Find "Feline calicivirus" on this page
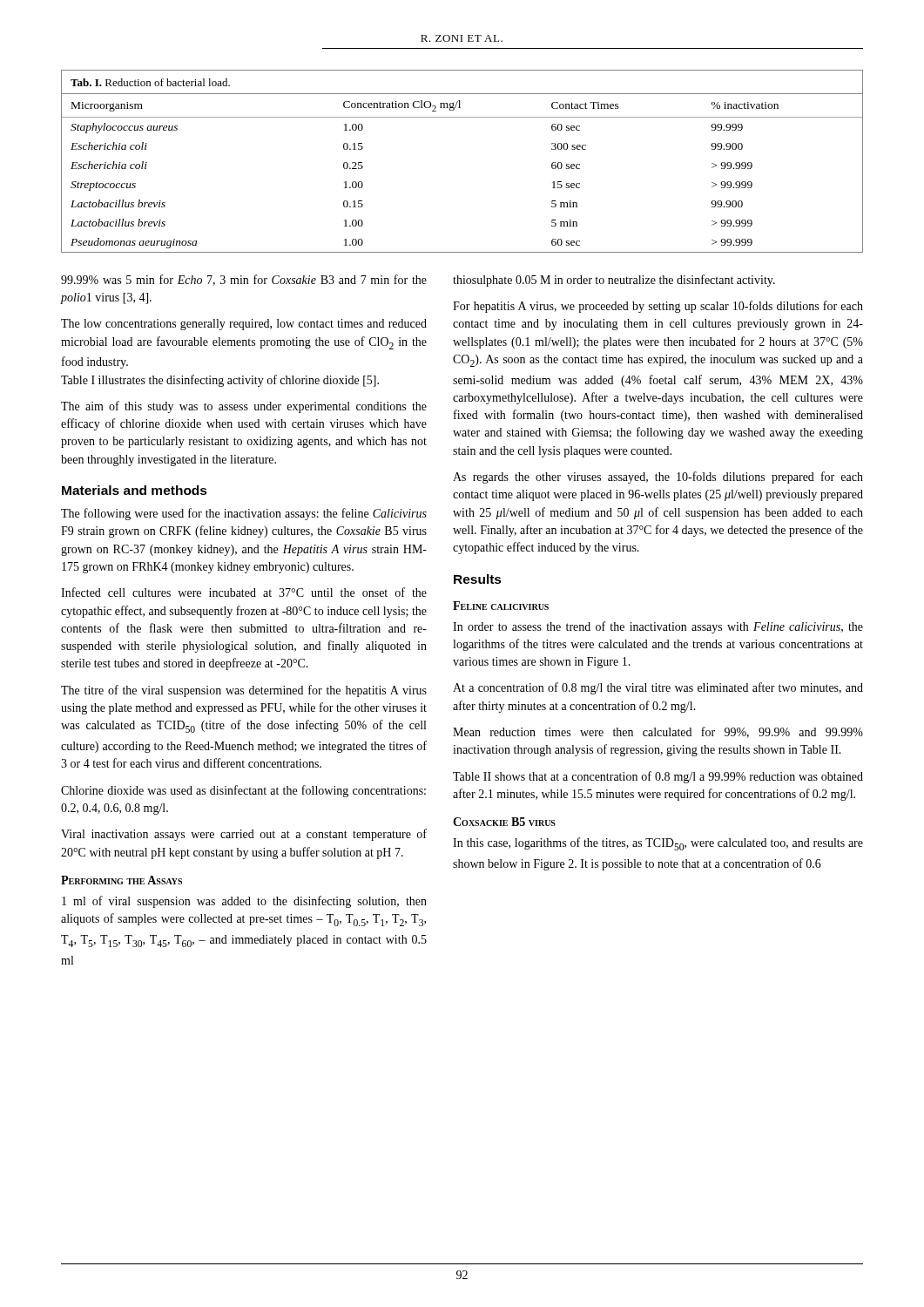The image size is (924, 1307). tap(501, 606)
